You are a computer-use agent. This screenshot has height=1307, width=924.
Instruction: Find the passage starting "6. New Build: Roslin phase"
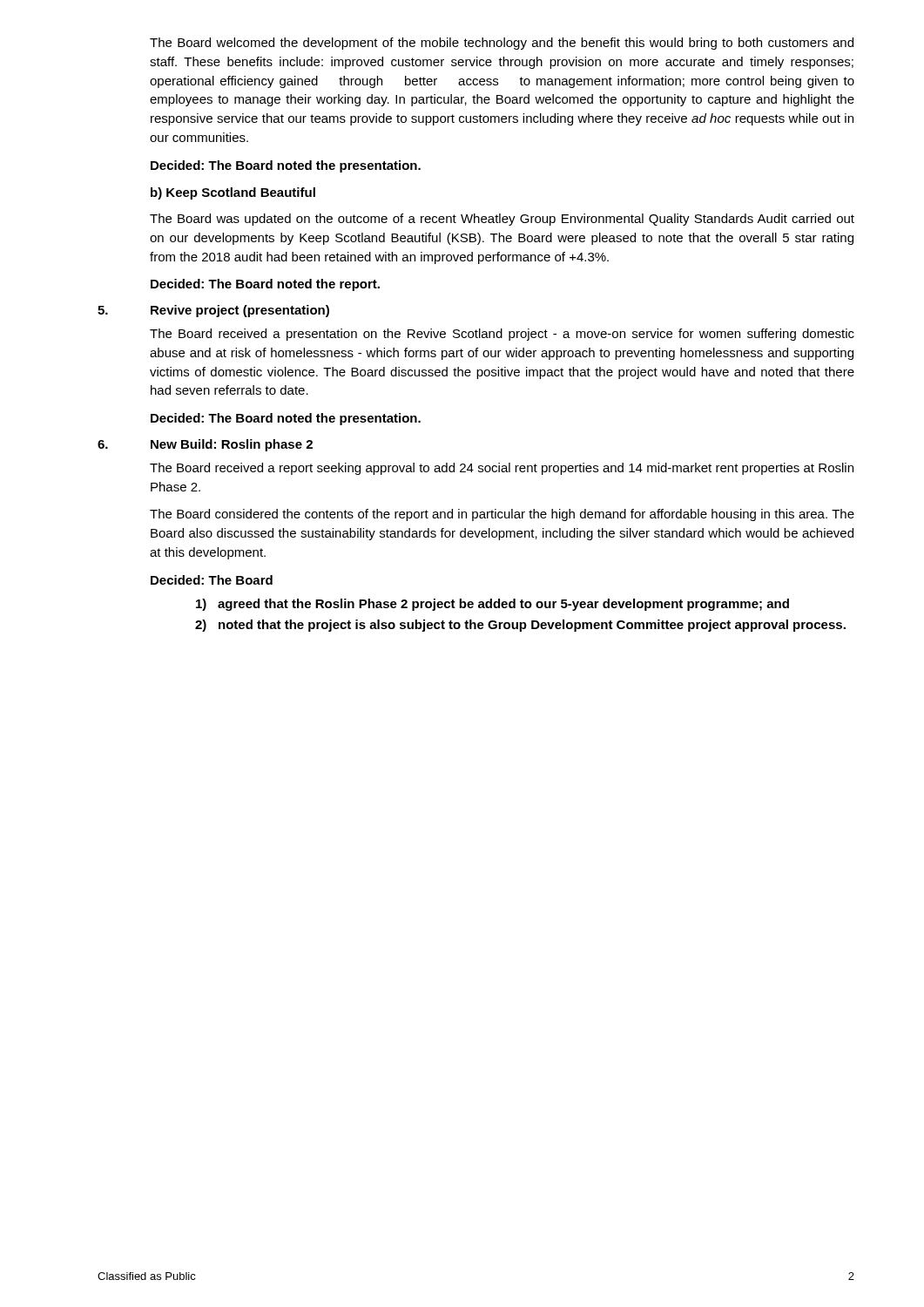(x=205, y=444)
